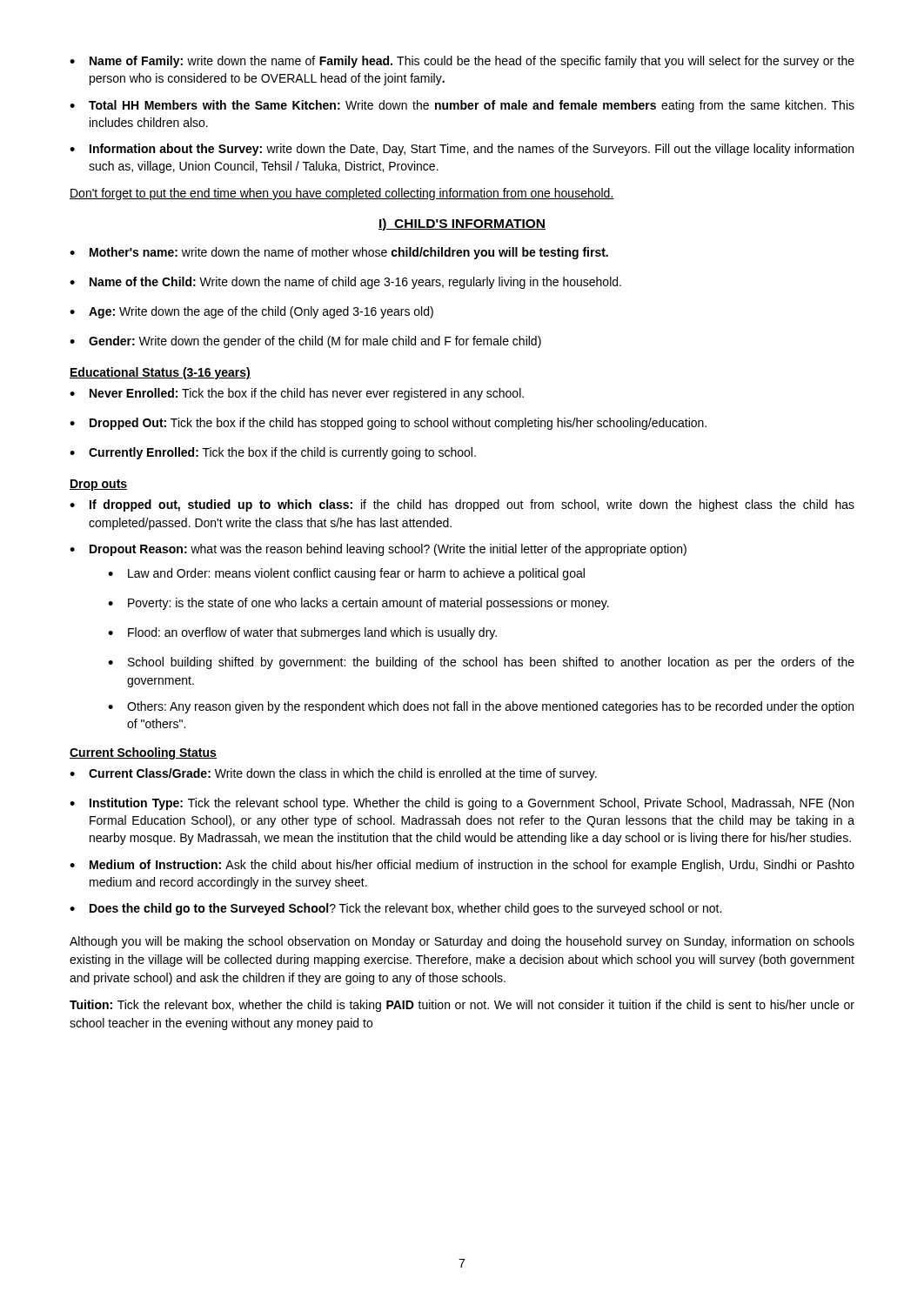The width and height of the screenshot is (924, 1305).
Task: Select the list item containing "• Flood: an"
Action: 303,635
